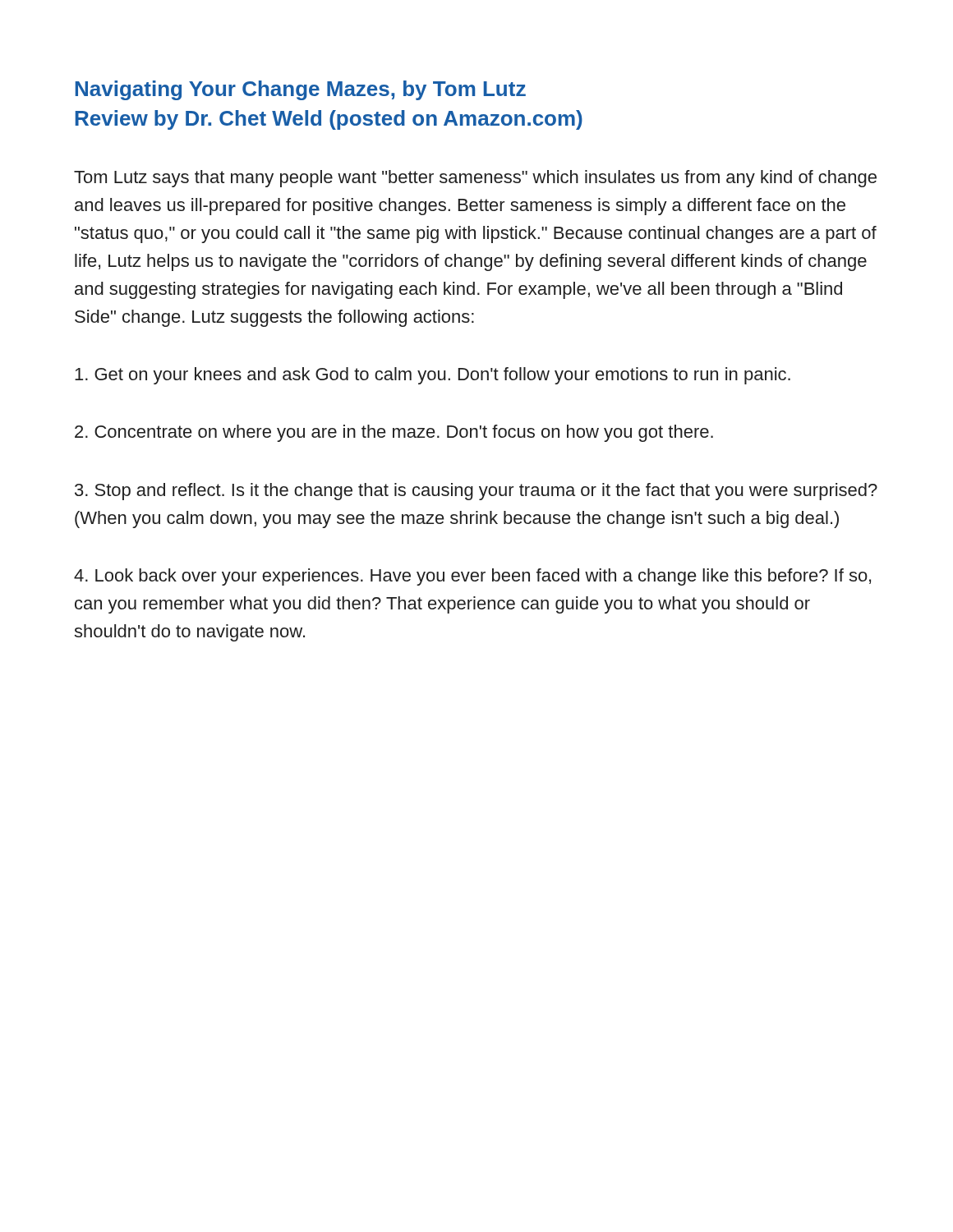Locate the block of text that opens with "4. Look back over your experiences. Have"
The image size is (953, 1232).
[x=473, y=603]
